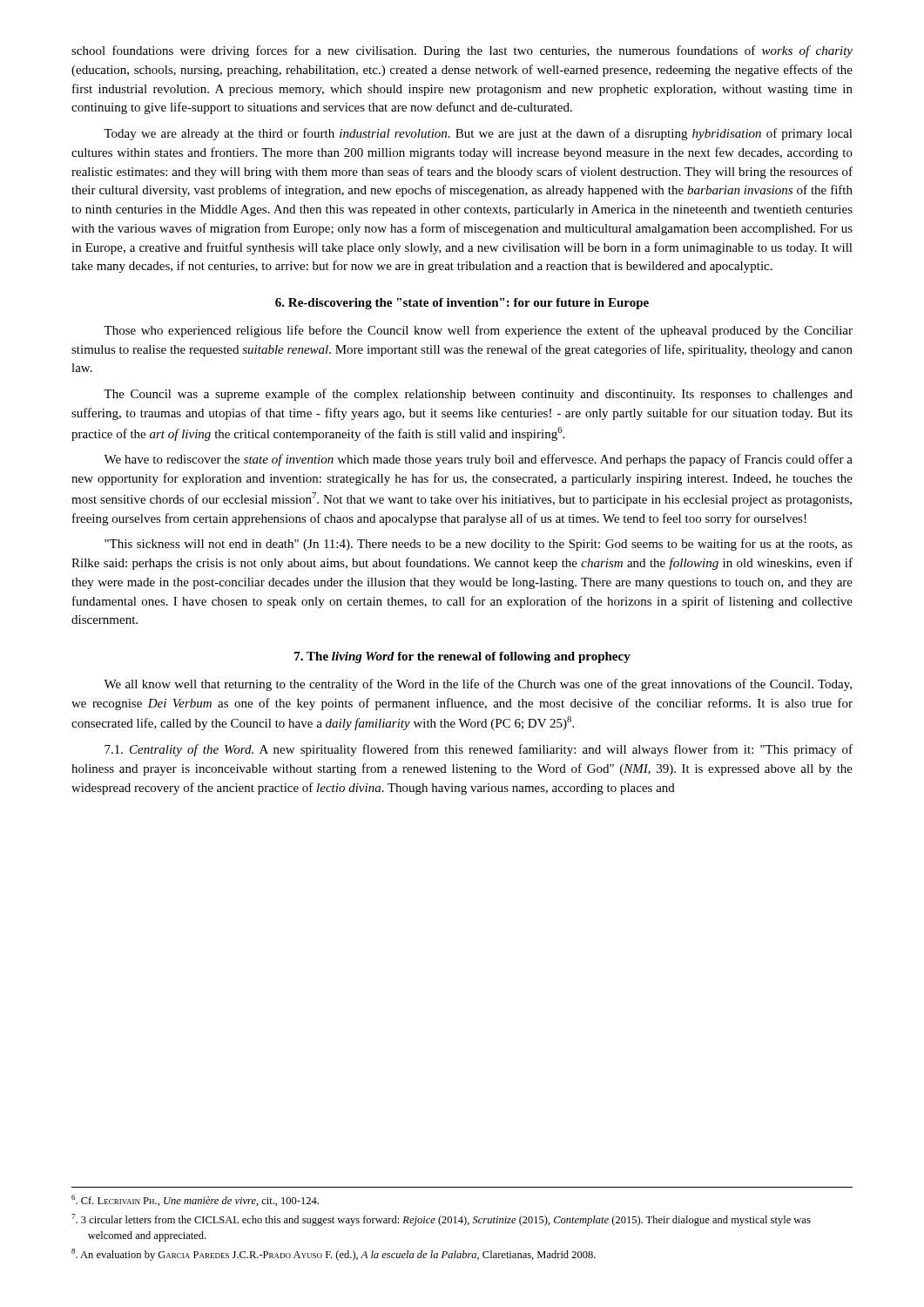Screen dimensions: 1307x924
Task: Find the block on this page that starts "school foundations were driving"
Action: click(462, 80)
